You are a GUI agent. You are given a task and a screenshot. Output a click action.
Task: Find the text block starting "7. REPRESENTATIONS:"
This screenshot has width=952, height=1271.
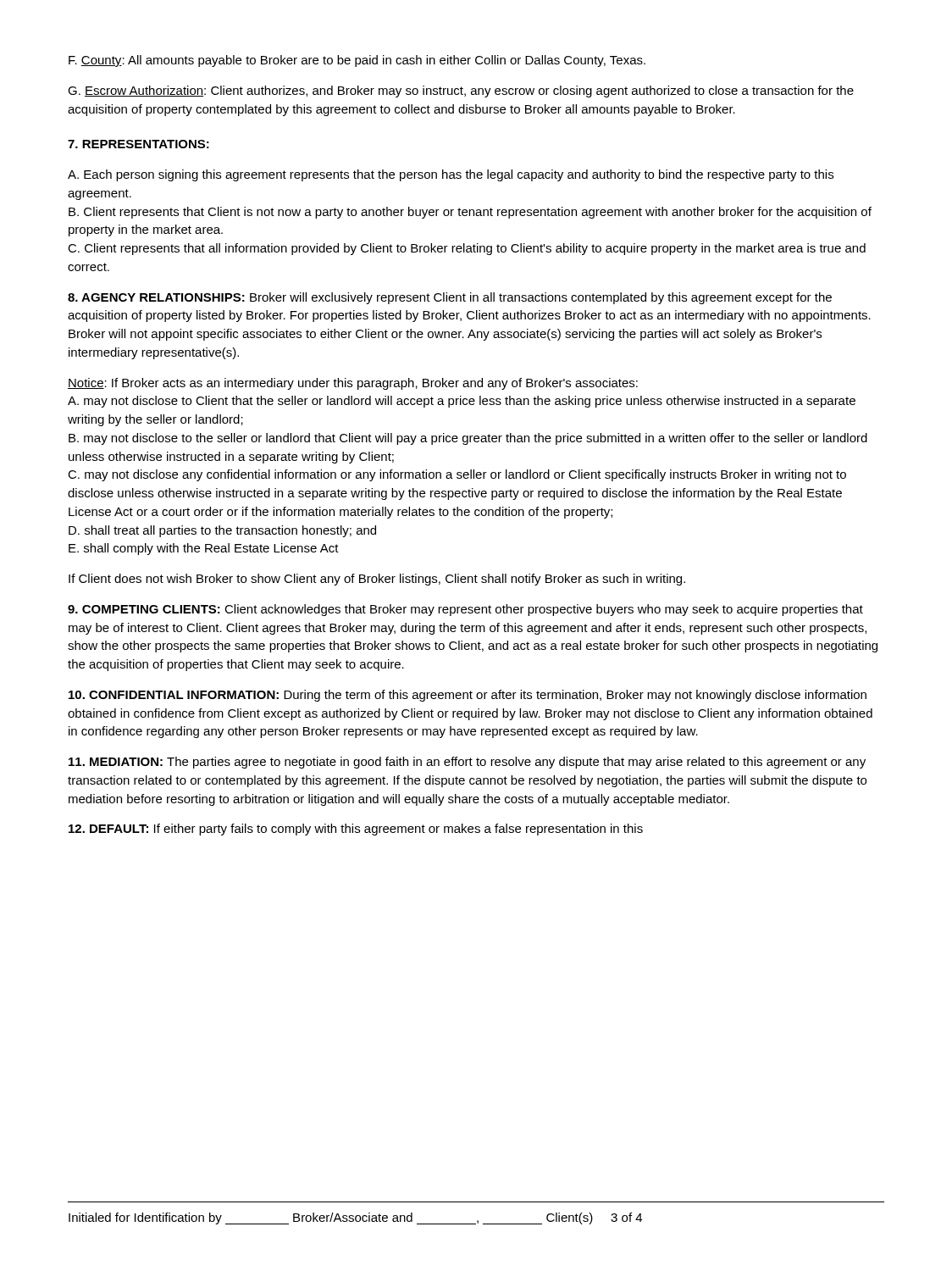point(139,144)
